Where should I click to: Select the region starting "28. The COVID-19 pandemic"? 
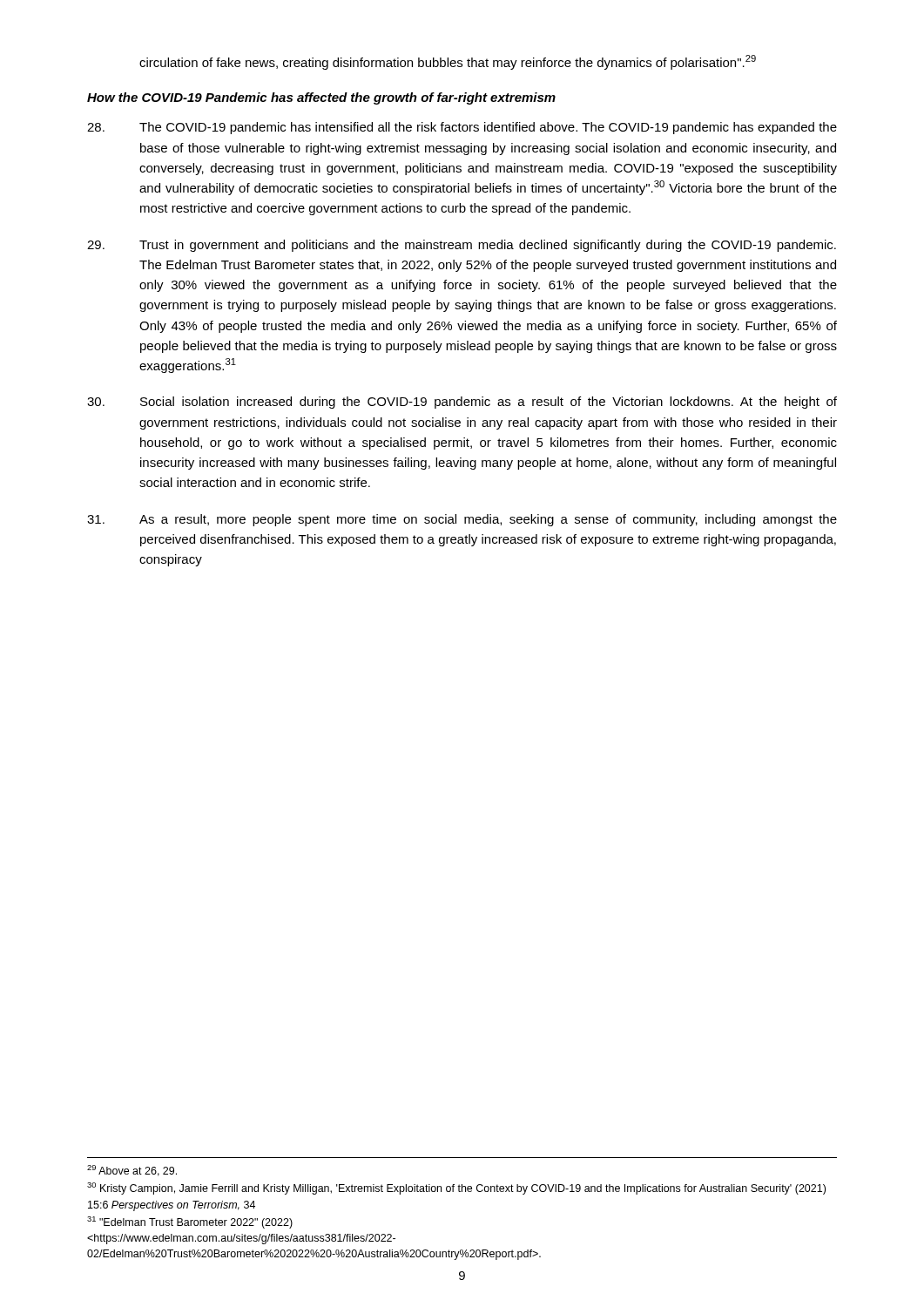[462, 168]
